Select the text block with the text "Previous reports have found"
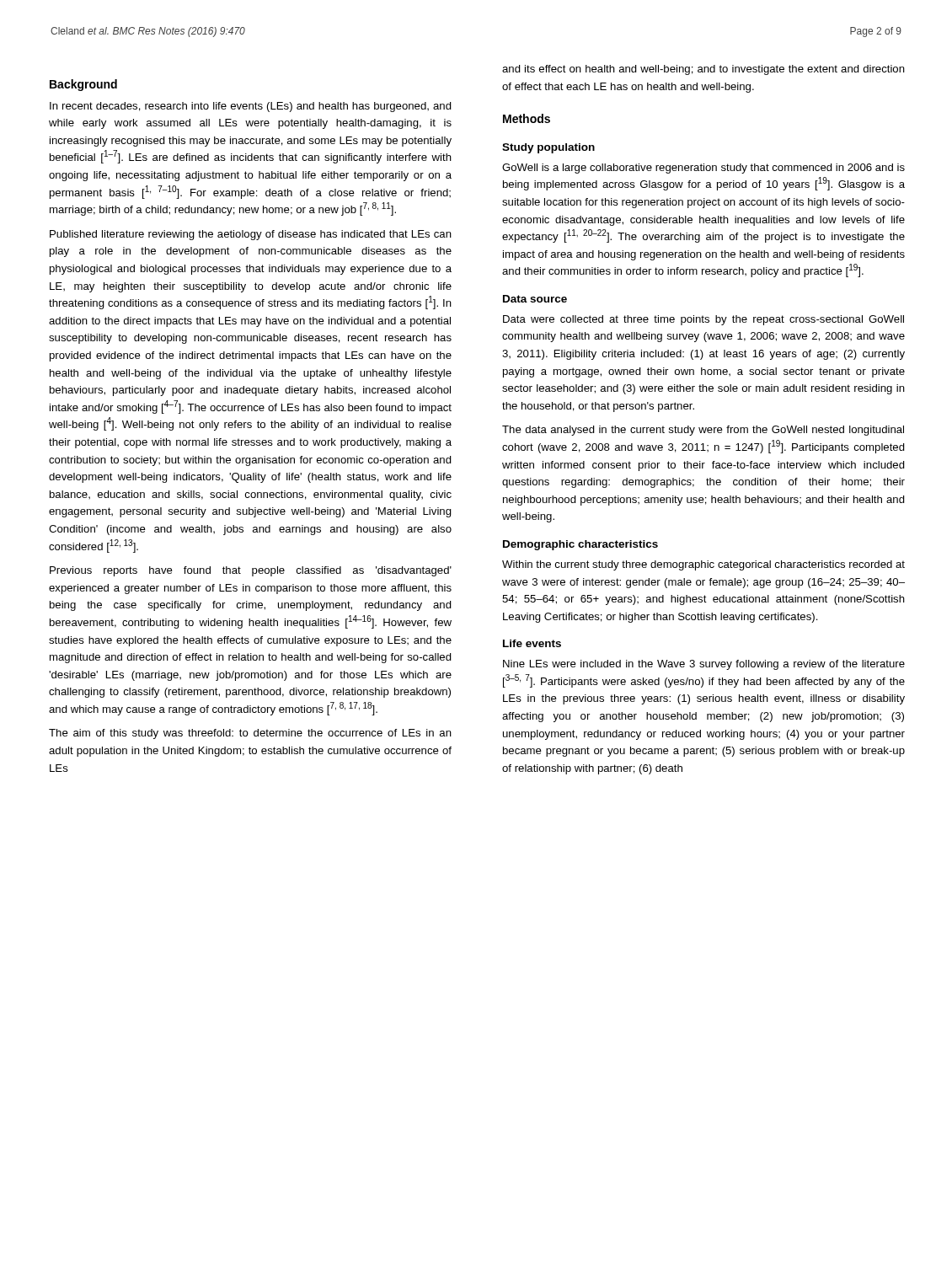Viewport: 952px width, 1264px height. pos(250,640)
